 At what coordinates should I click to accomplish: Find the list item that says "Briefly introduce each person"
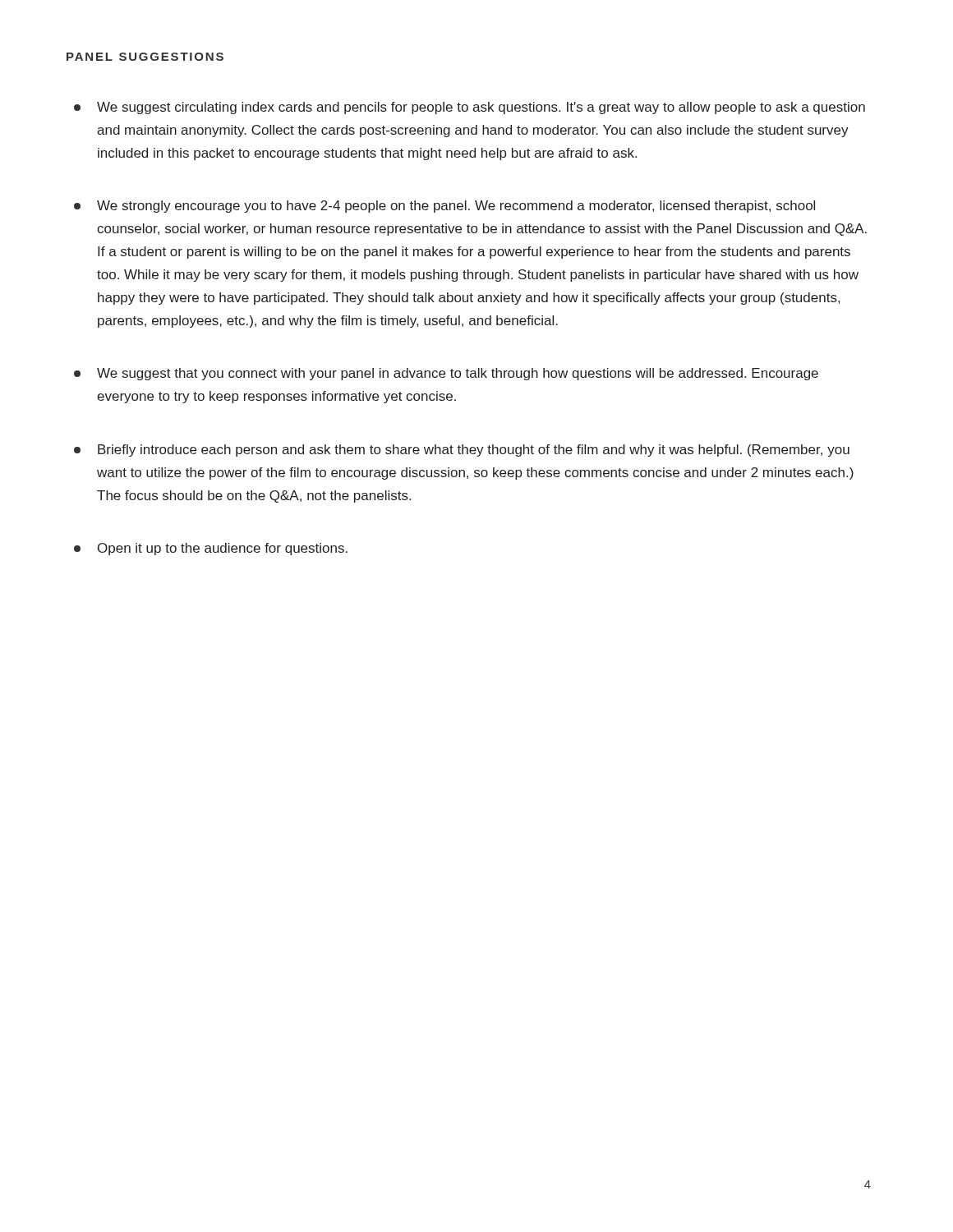[x=472, y=473]
